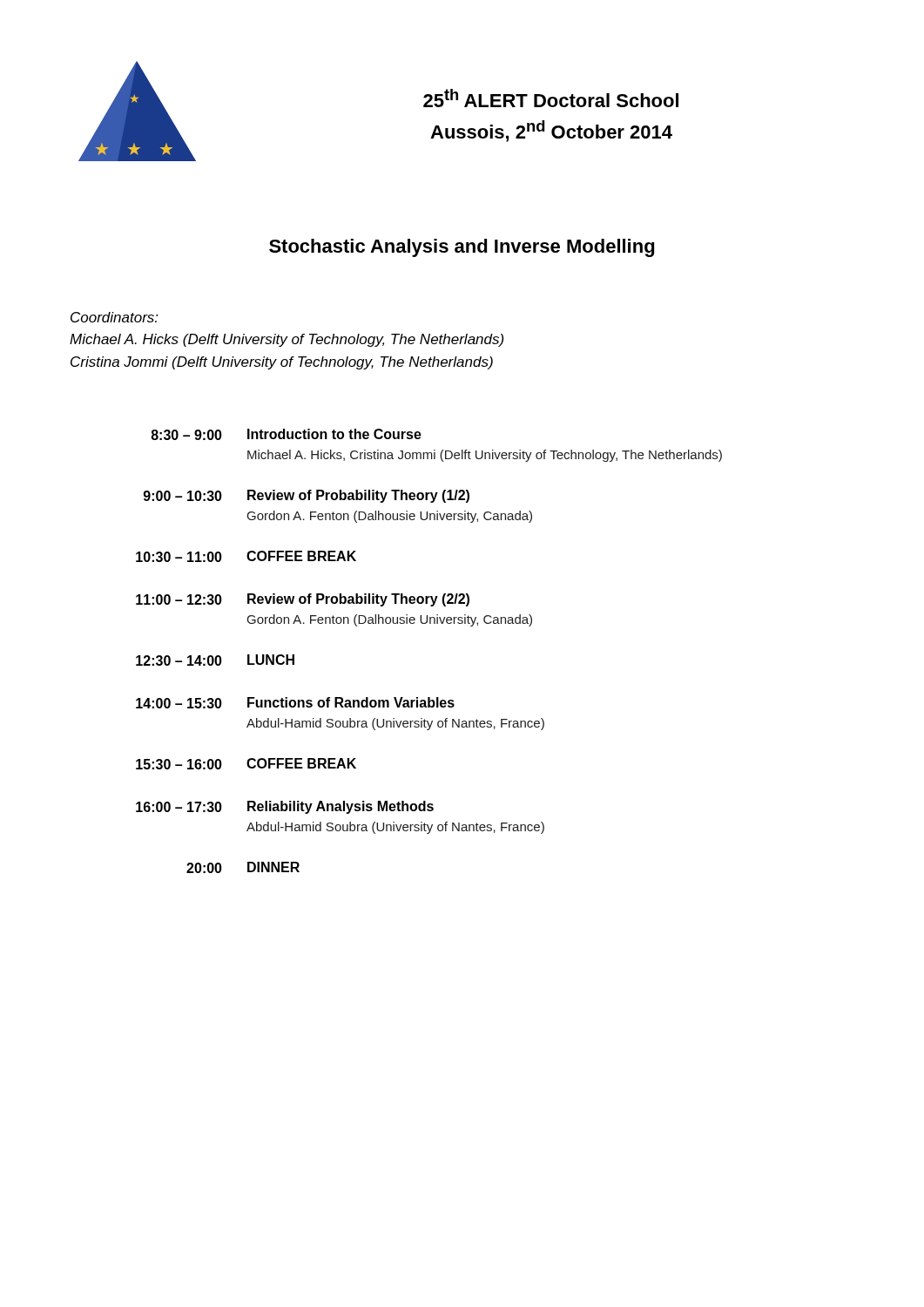Find "12:30 – 14:00 LUNCH" on this page
The width and height of the screenshot is (924, 1307).
pyautogui.click(x=215, y=660)
